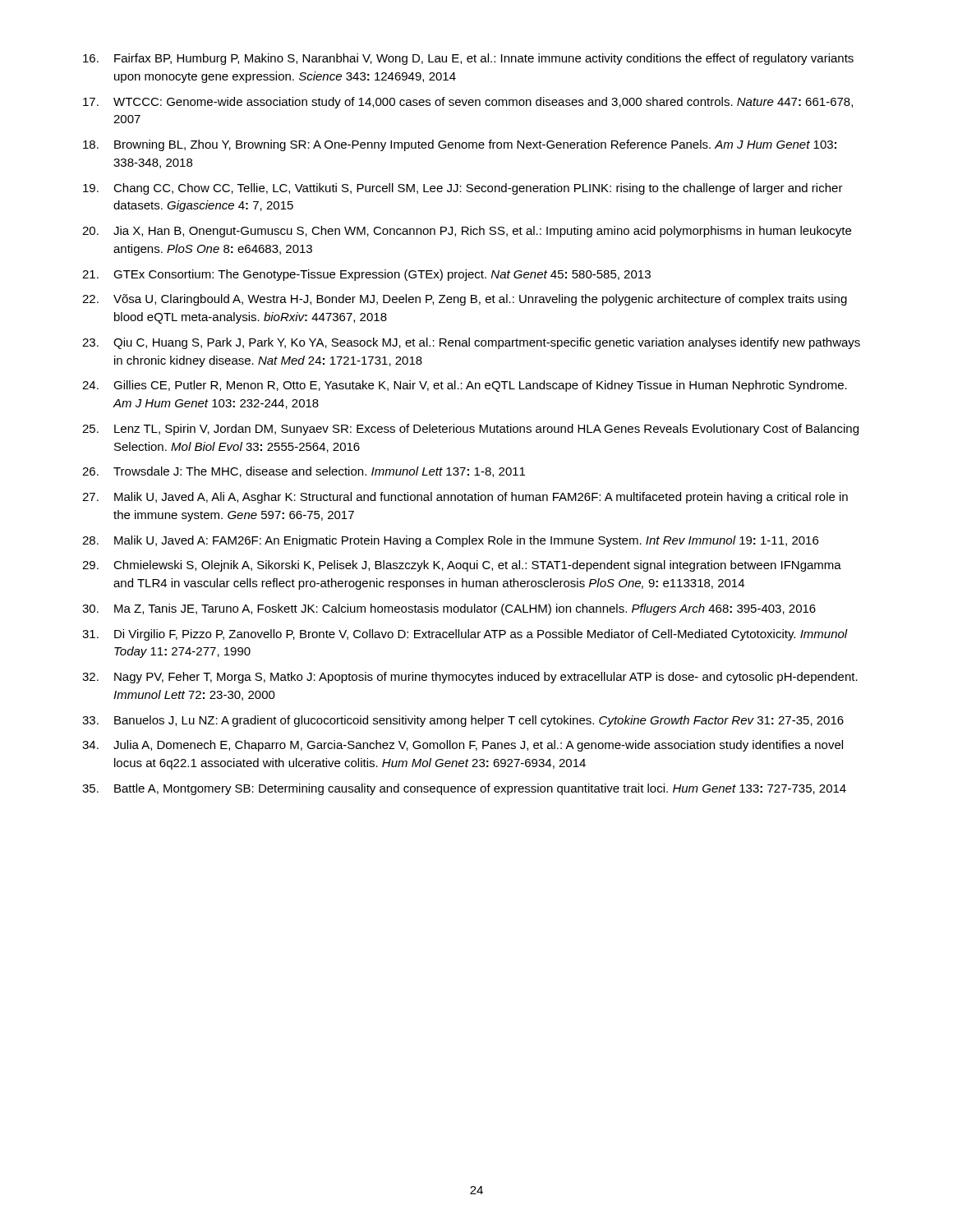The width and height of the screenshot is (953, 1232).
Task: Select the text block starting "30. Ma Z, Tanis JE, Taruno A,"
Action: coord(472,608)
